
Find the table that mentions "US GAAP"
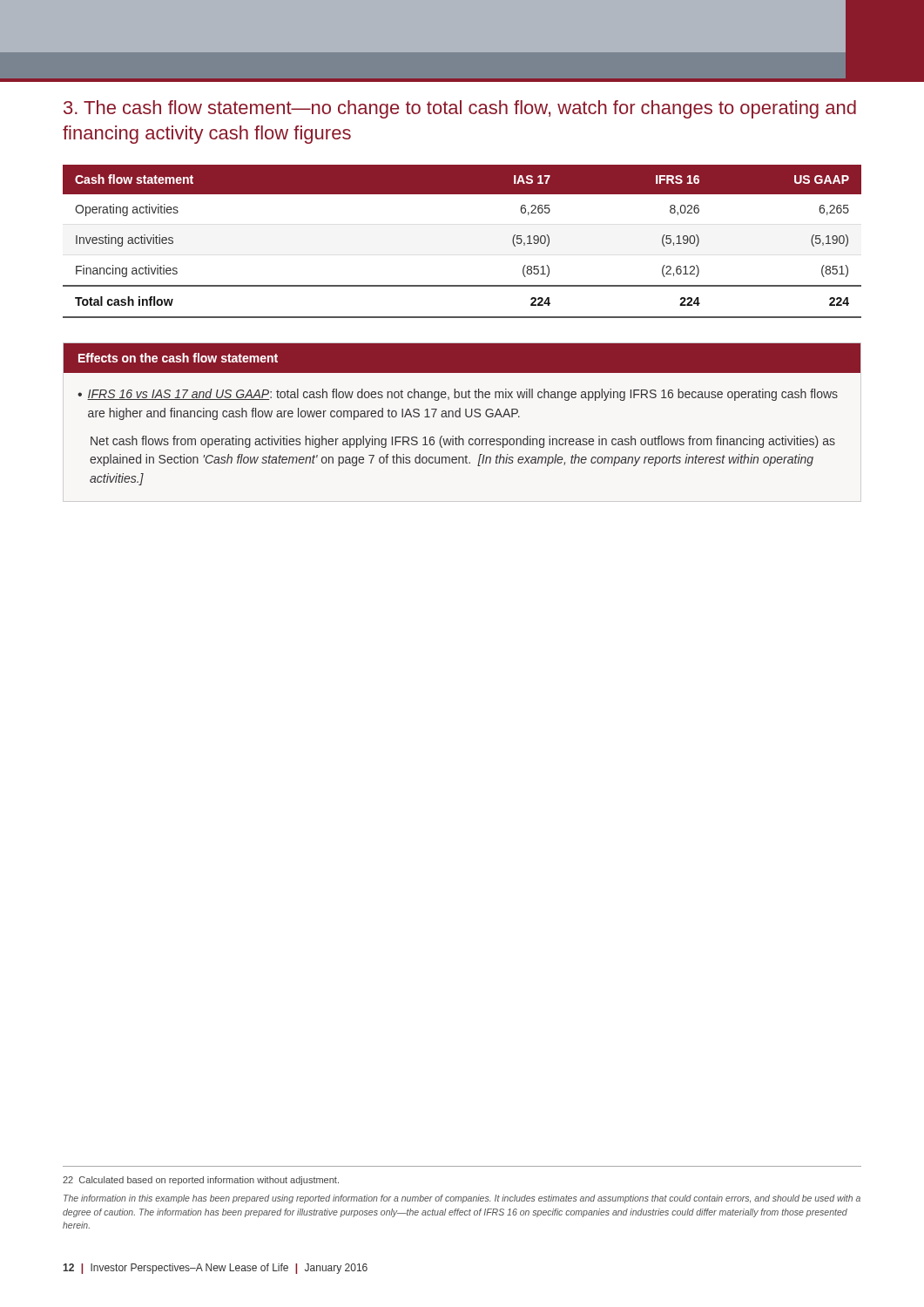(x=462, y=242)
